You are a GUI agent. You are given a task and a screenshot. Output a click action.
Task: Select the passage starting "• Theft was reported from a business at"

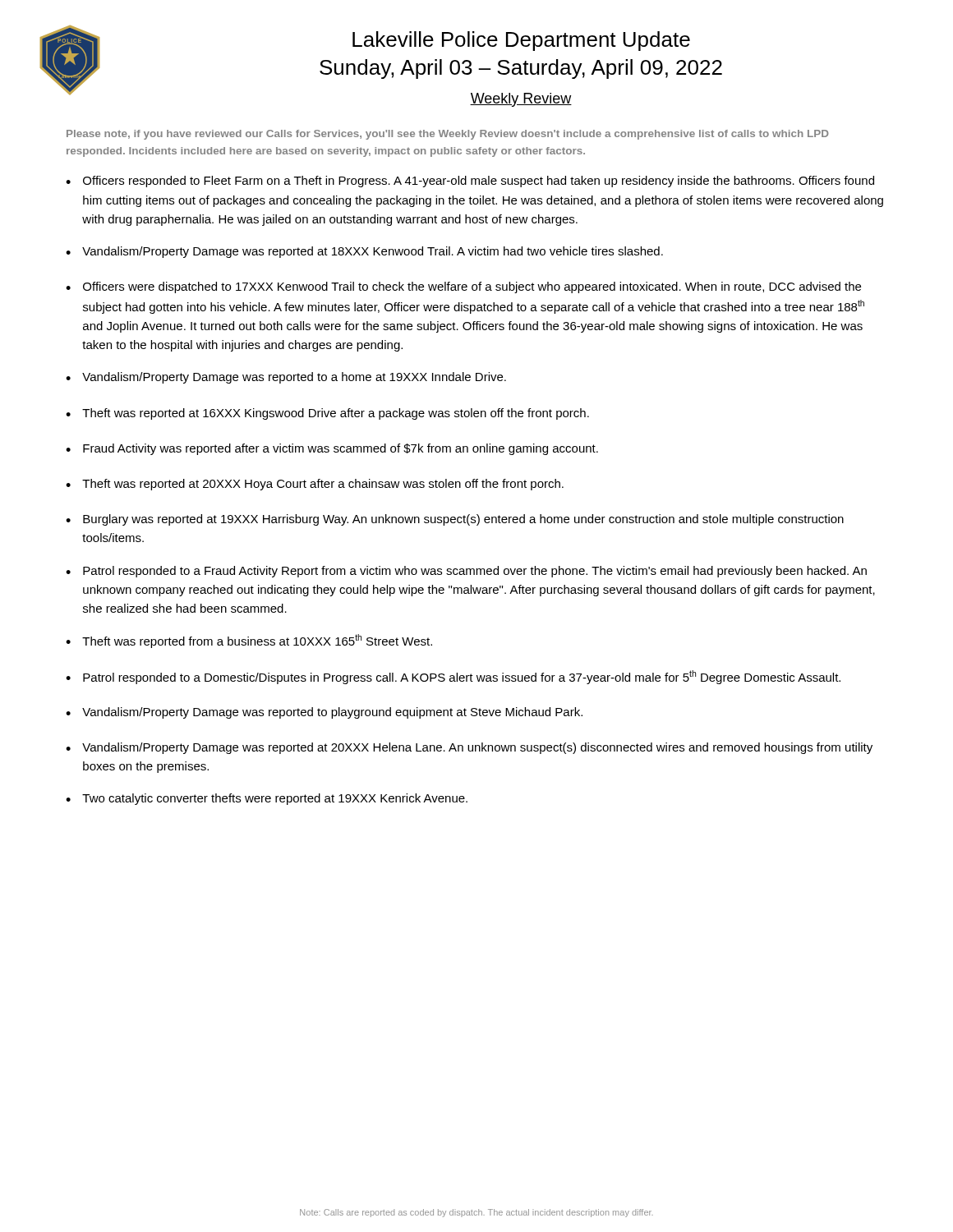249,641
